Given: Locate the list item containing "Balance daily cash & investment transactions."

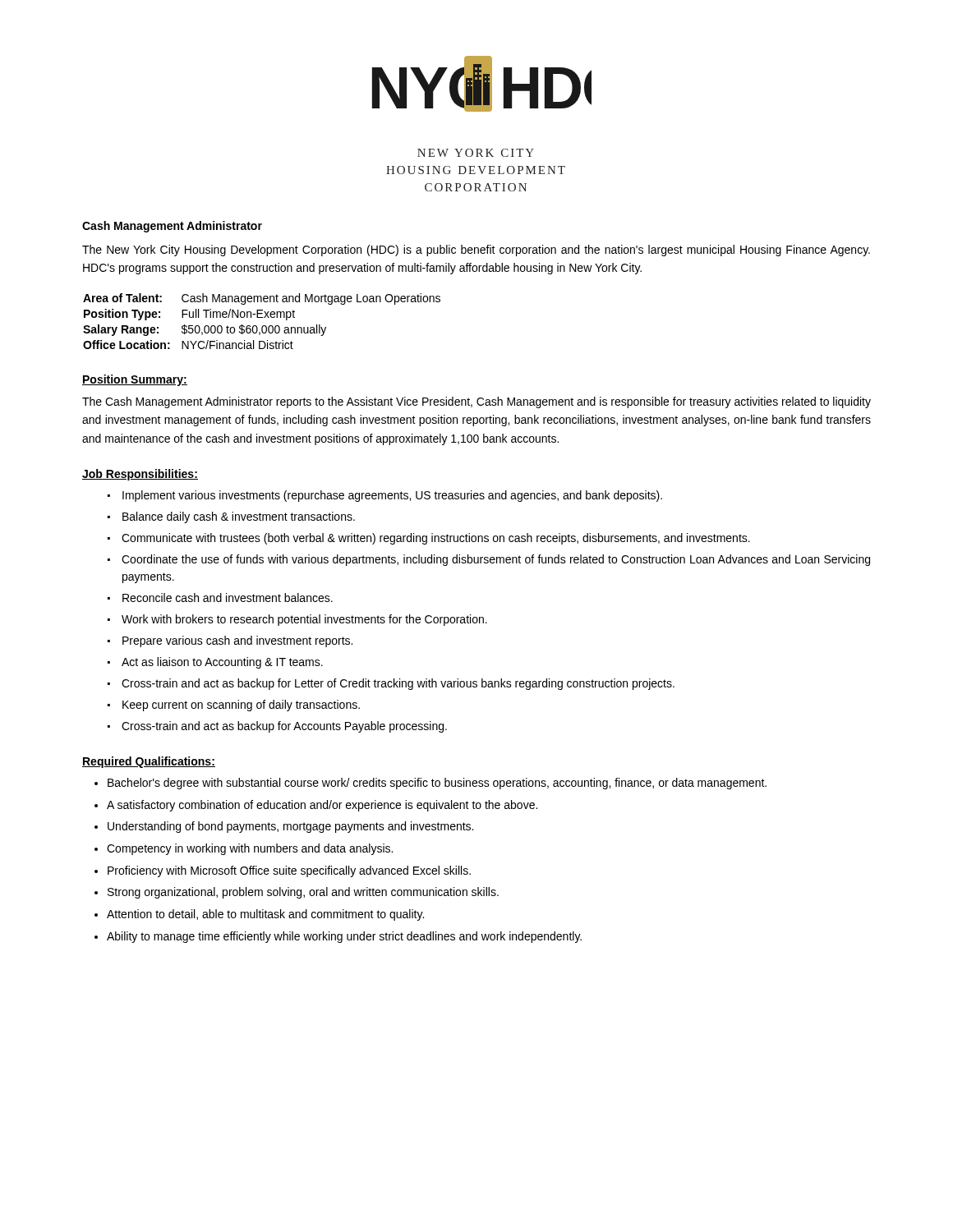Looking at the screenshot, I should tap(239, 517).
